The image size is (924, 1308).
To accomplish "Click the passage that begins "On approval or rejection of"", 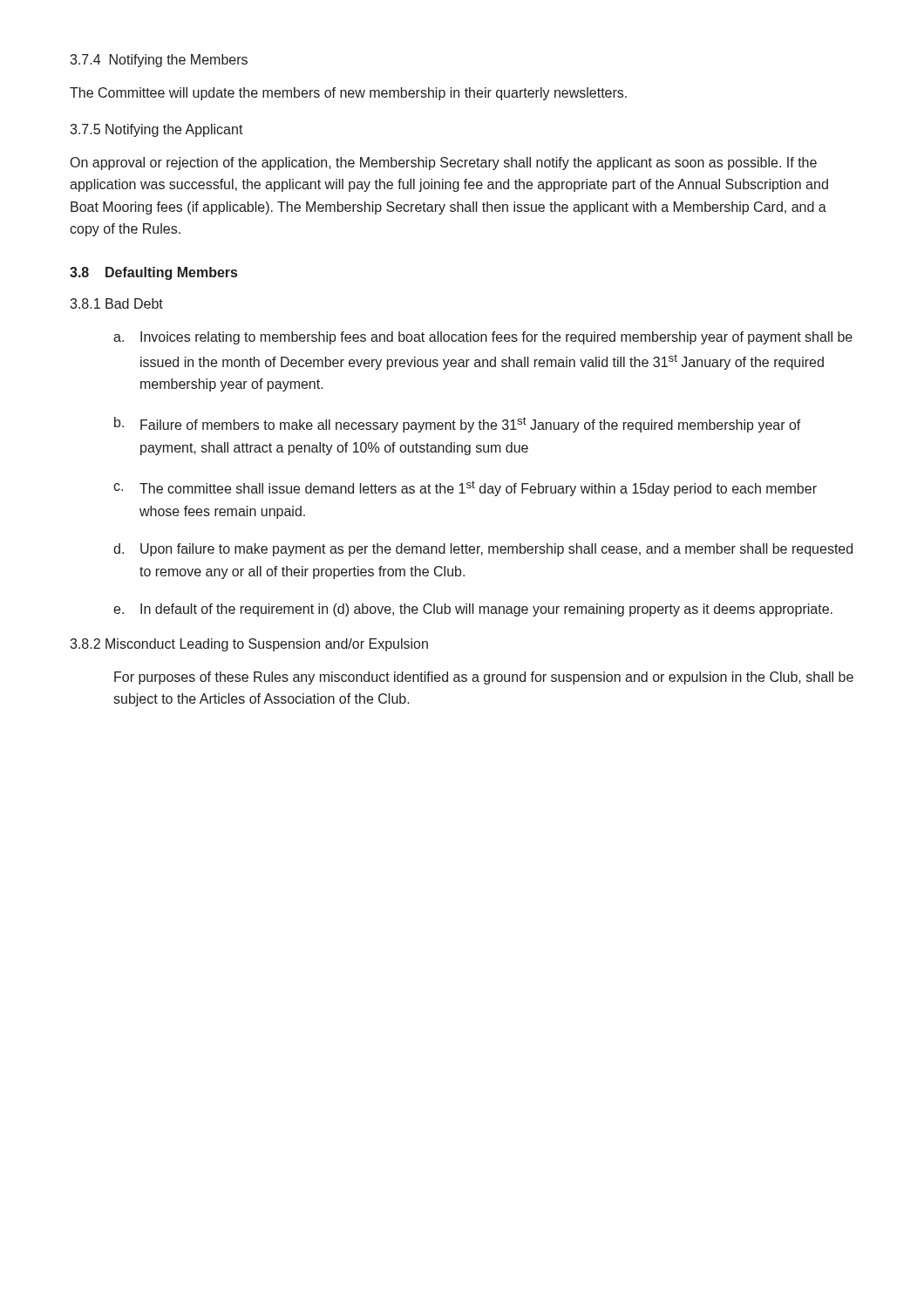I will [x=449, y=196].
